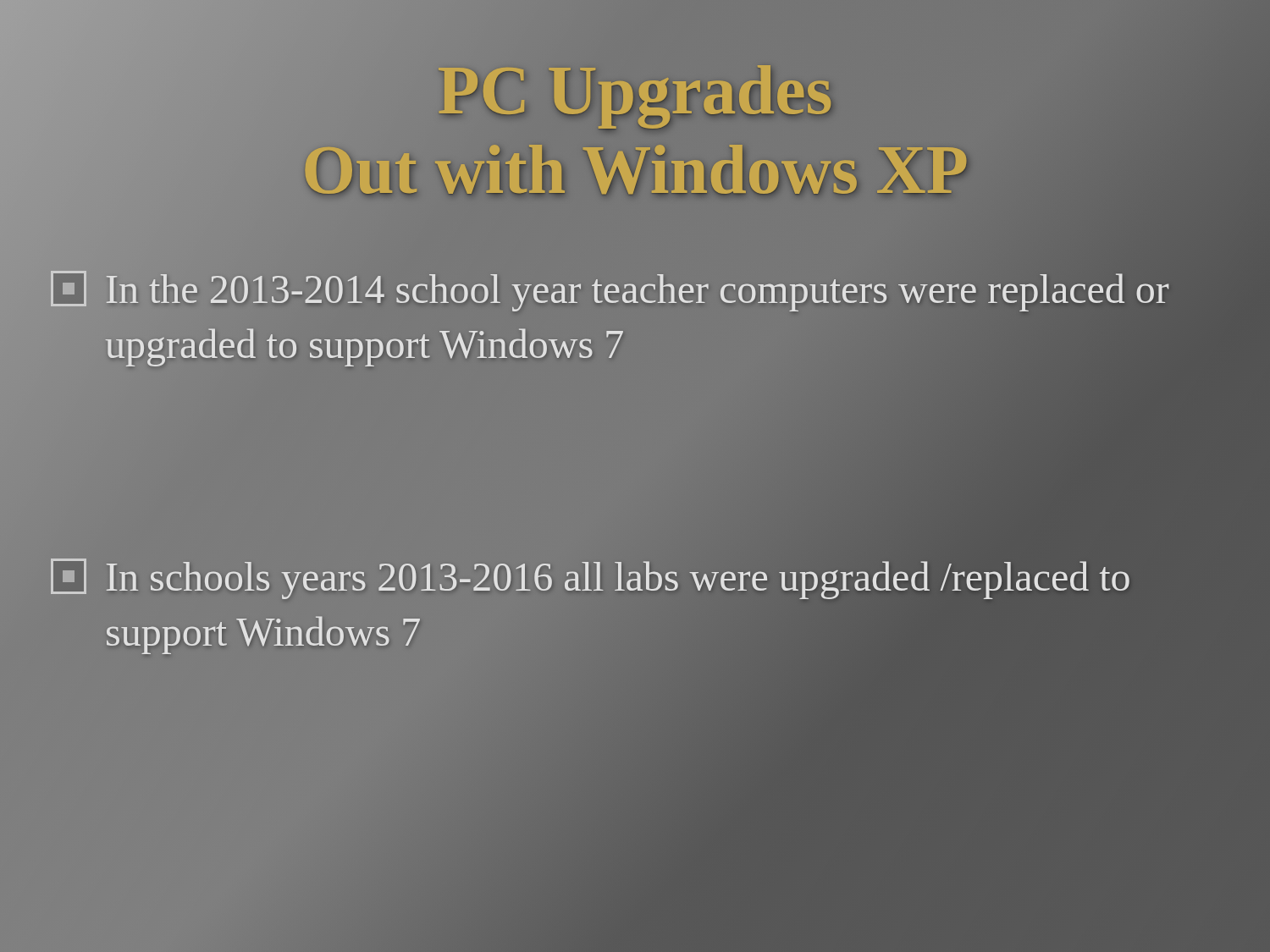The height and width of the screenshot is (952, 1270).
Task: Find the list item containing "In schools years 2013-2016 all"
Action: tap(627, 605)
